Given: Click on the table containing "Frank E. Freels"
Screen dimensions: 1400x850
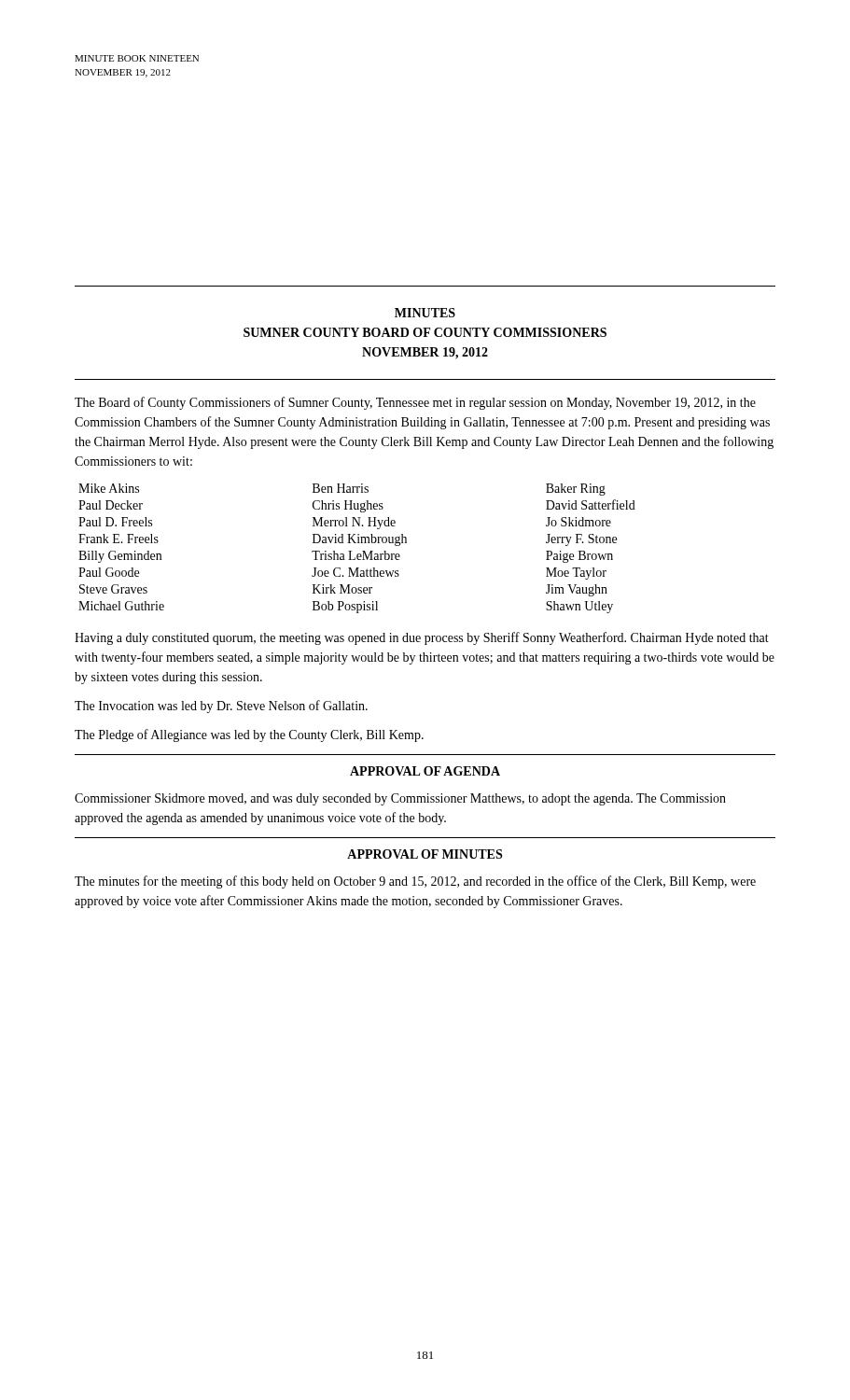Looking at the screenshot, I should coord(425,548).
